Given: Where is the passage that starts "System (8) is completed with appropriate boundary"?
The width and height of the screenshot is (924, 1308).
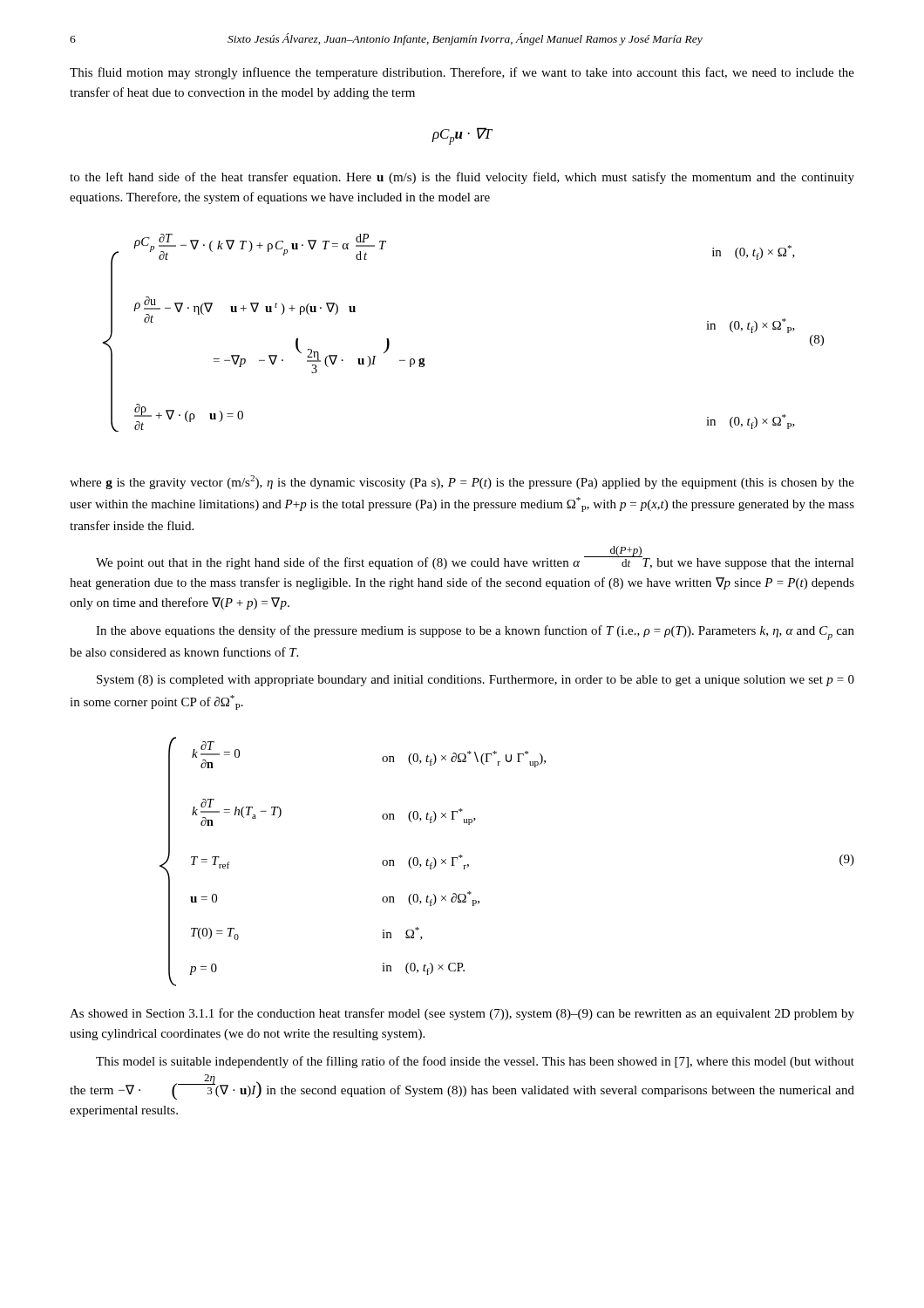Looking at the screenshot, I should pos(462,692).
